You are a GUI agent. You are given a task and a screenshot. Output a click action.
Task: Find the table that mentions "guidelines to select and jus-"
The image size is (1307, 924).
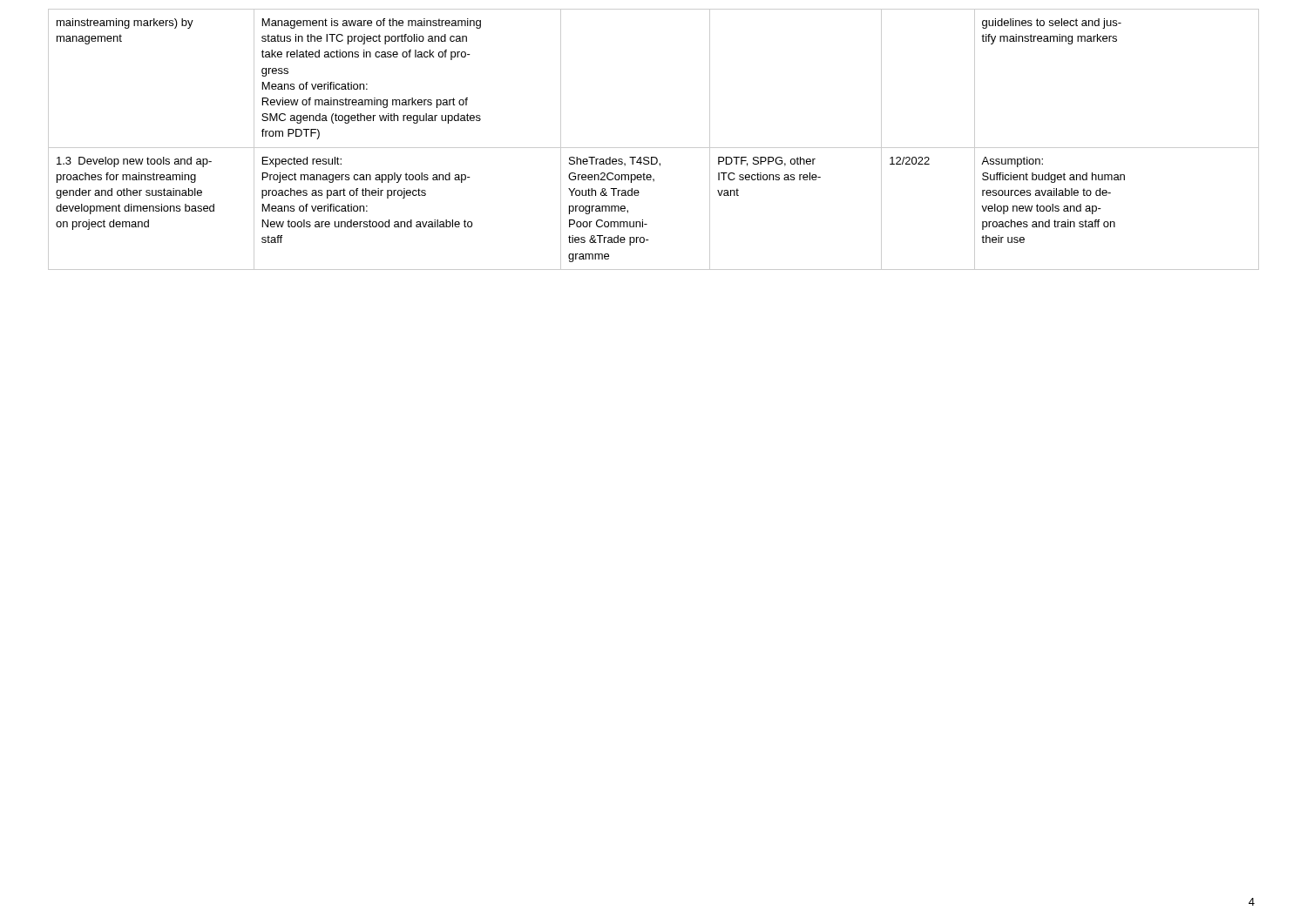click(x=654, y=139)
